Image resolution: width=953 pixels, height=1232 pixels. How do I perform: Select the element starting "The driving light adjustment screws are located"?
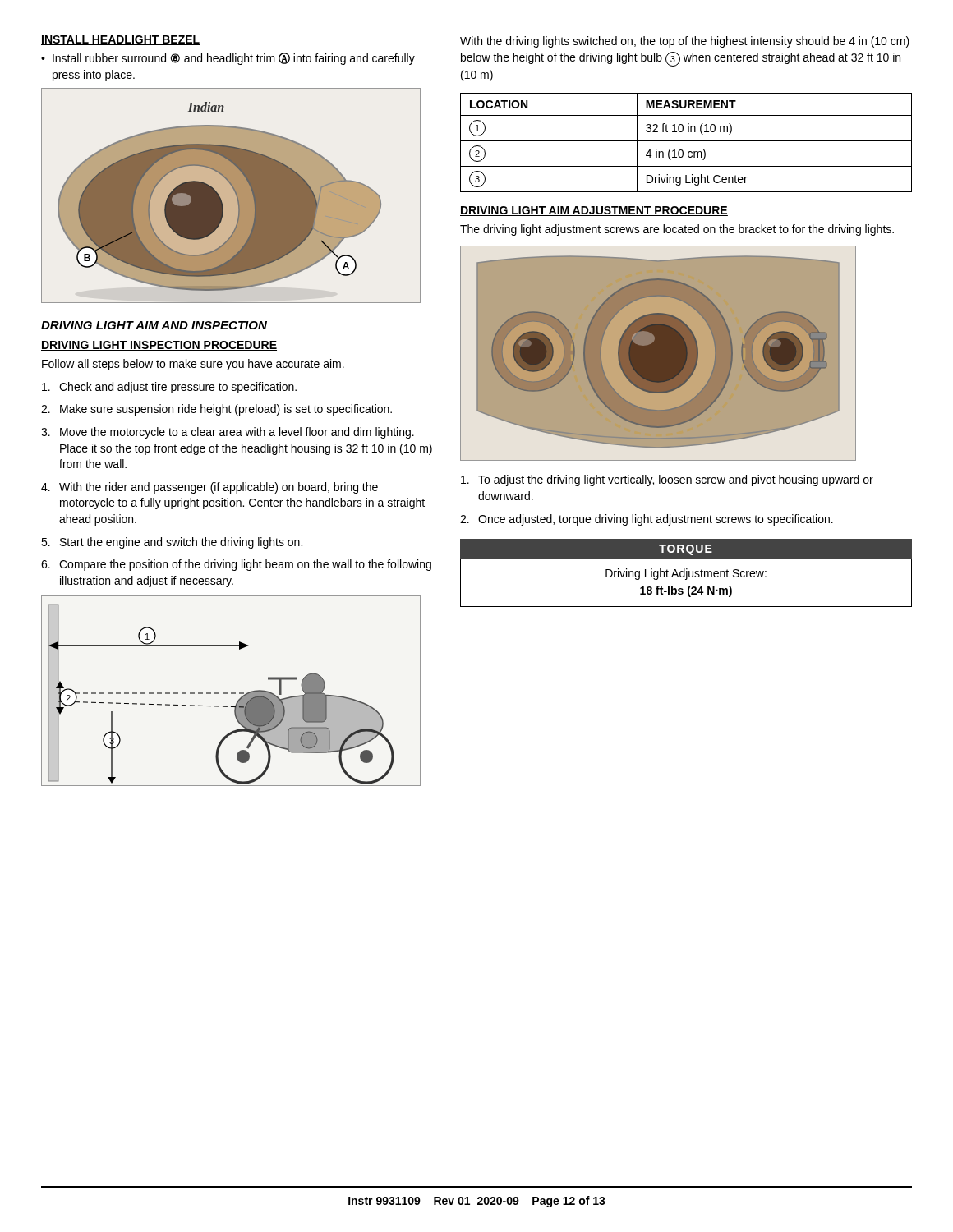(677, 229)
